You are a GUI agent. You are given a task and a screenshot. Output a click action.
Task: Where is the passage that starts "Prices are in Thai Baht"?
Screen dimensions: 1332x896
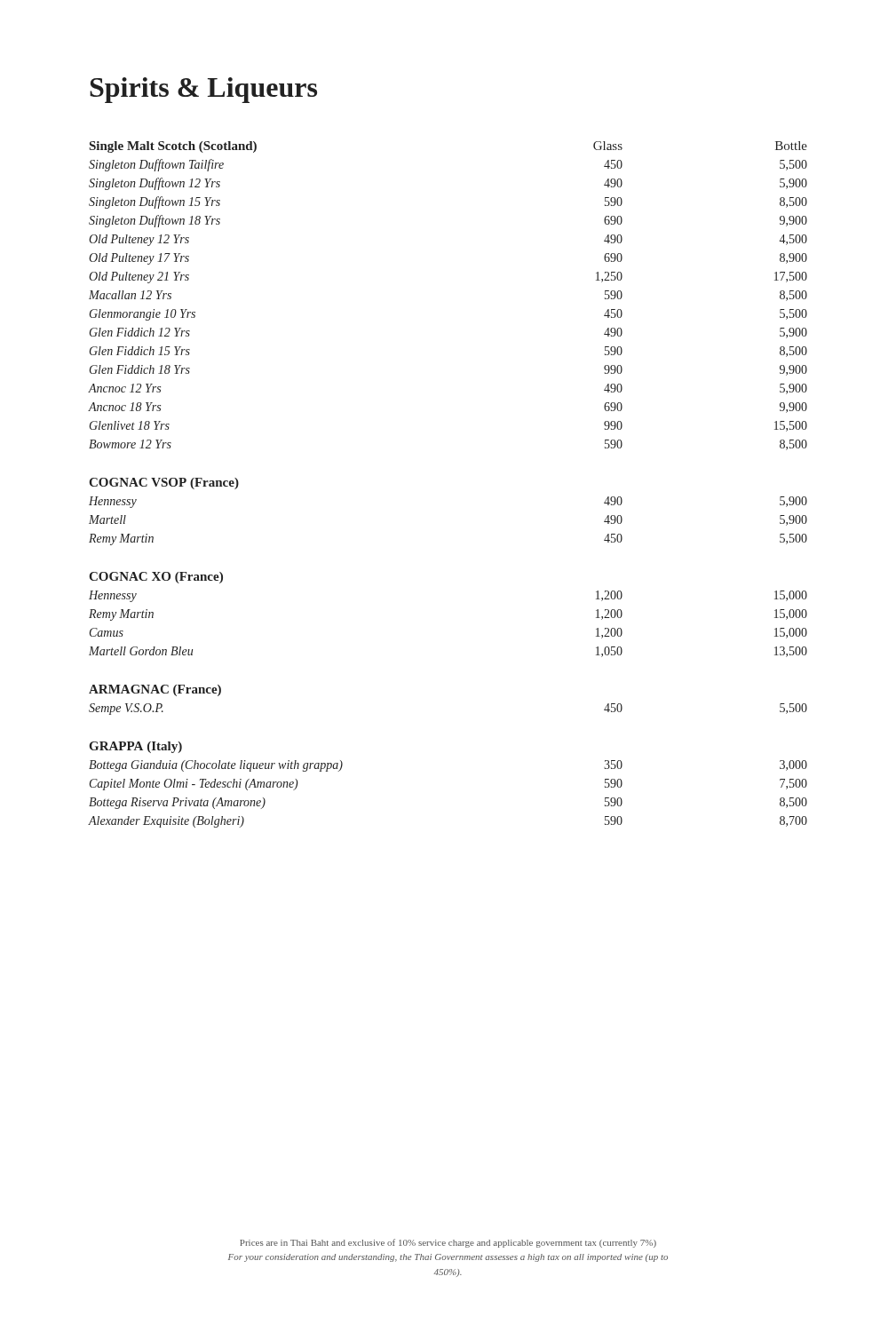tap(448, 1256)
